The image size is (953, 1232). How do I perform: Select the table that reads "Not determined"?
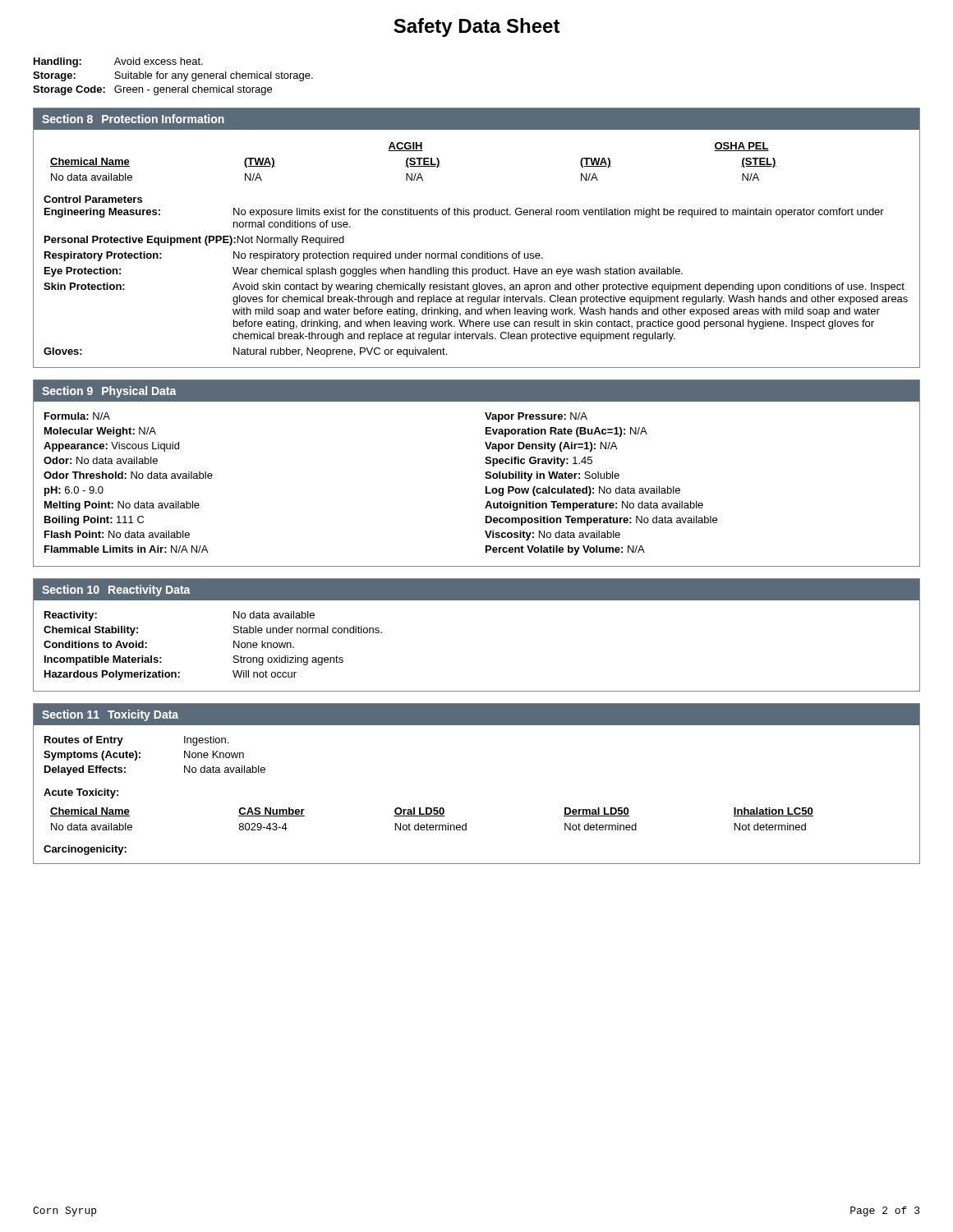[x=476, y=819]
